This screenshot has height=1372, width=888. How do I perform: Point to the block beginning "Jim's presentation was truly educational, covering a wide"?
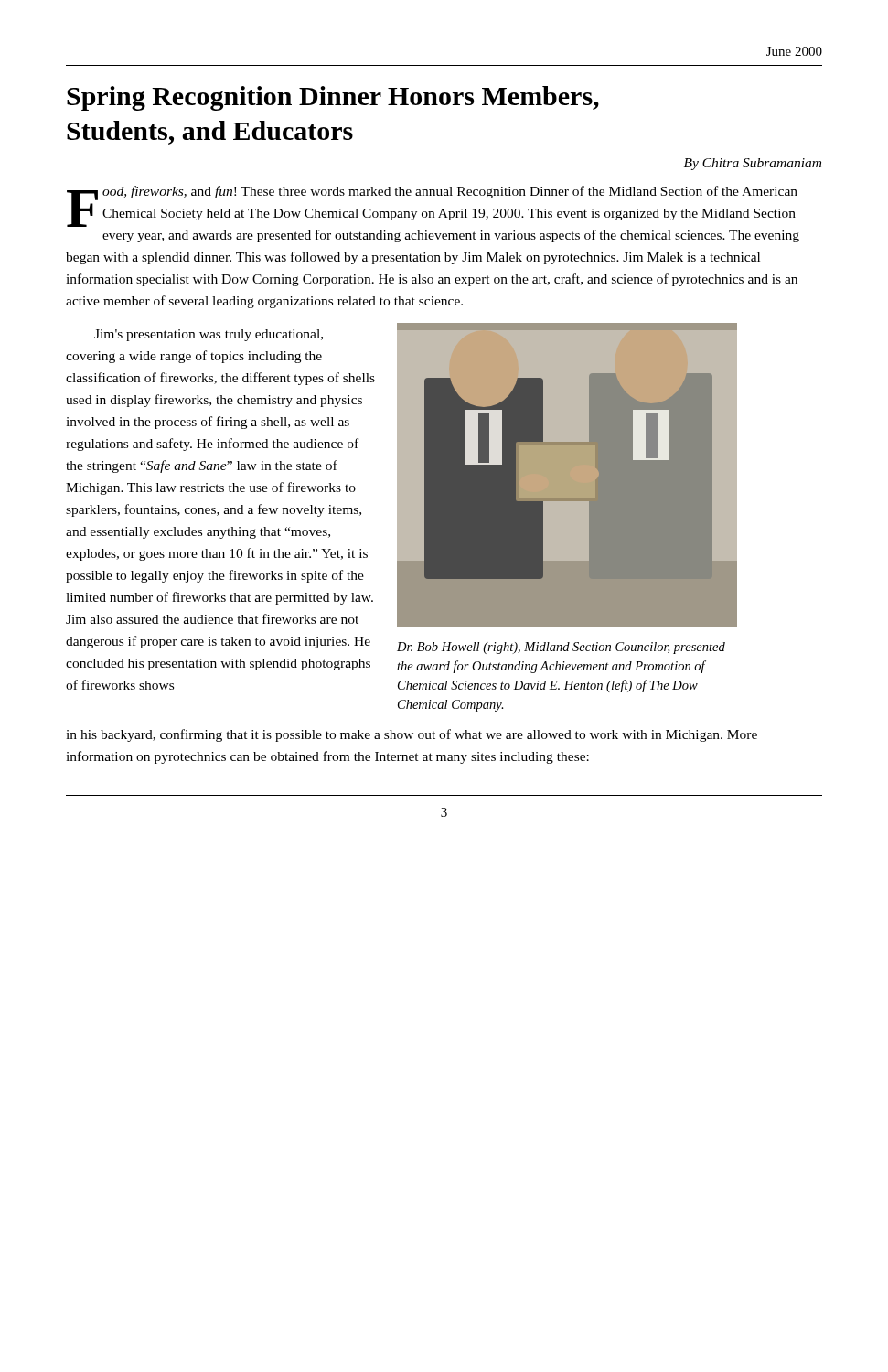[221, 510]
